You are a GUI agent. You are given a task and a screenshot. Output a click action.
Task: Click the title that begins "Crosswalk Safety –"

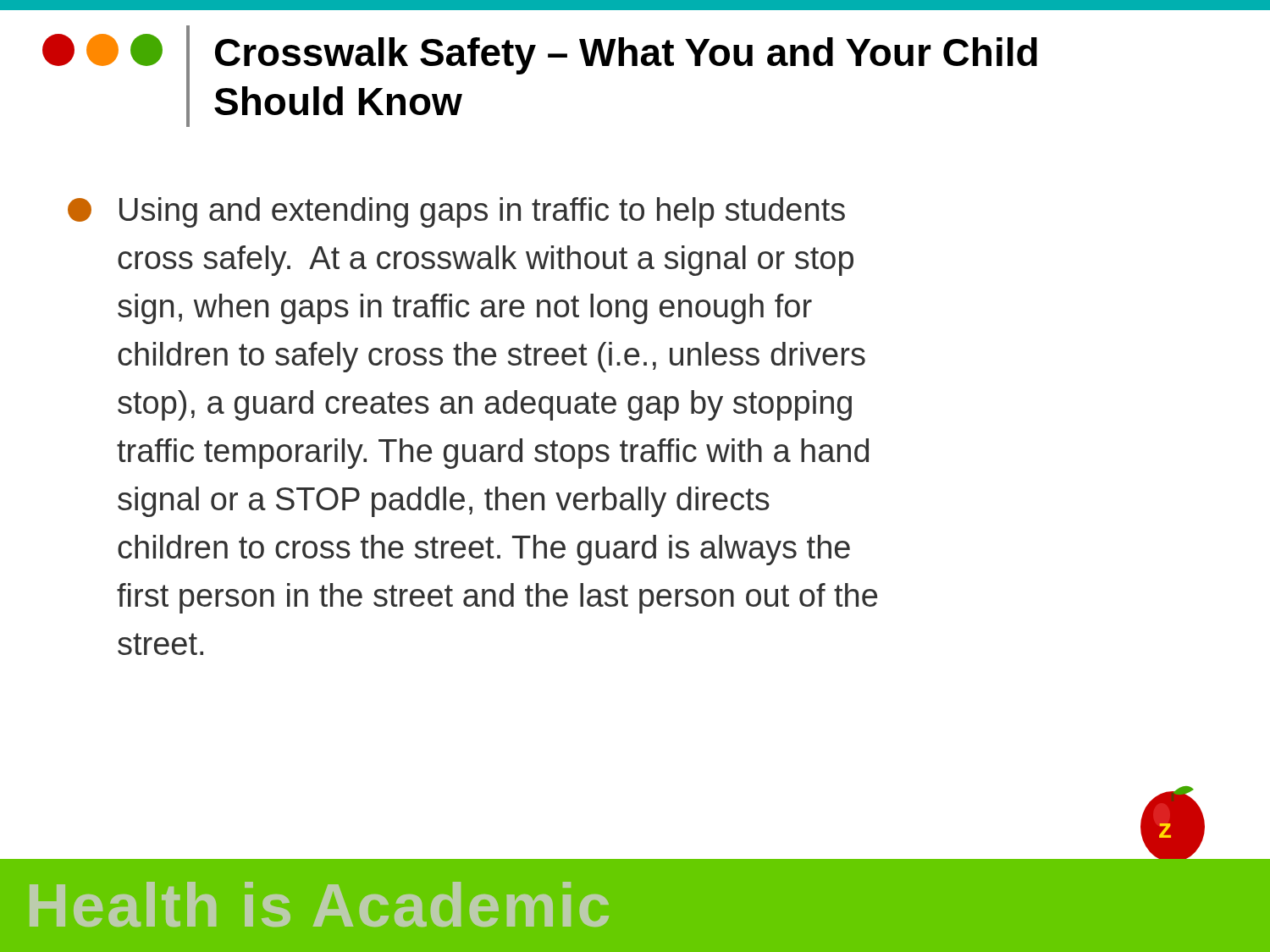(626, 77)
